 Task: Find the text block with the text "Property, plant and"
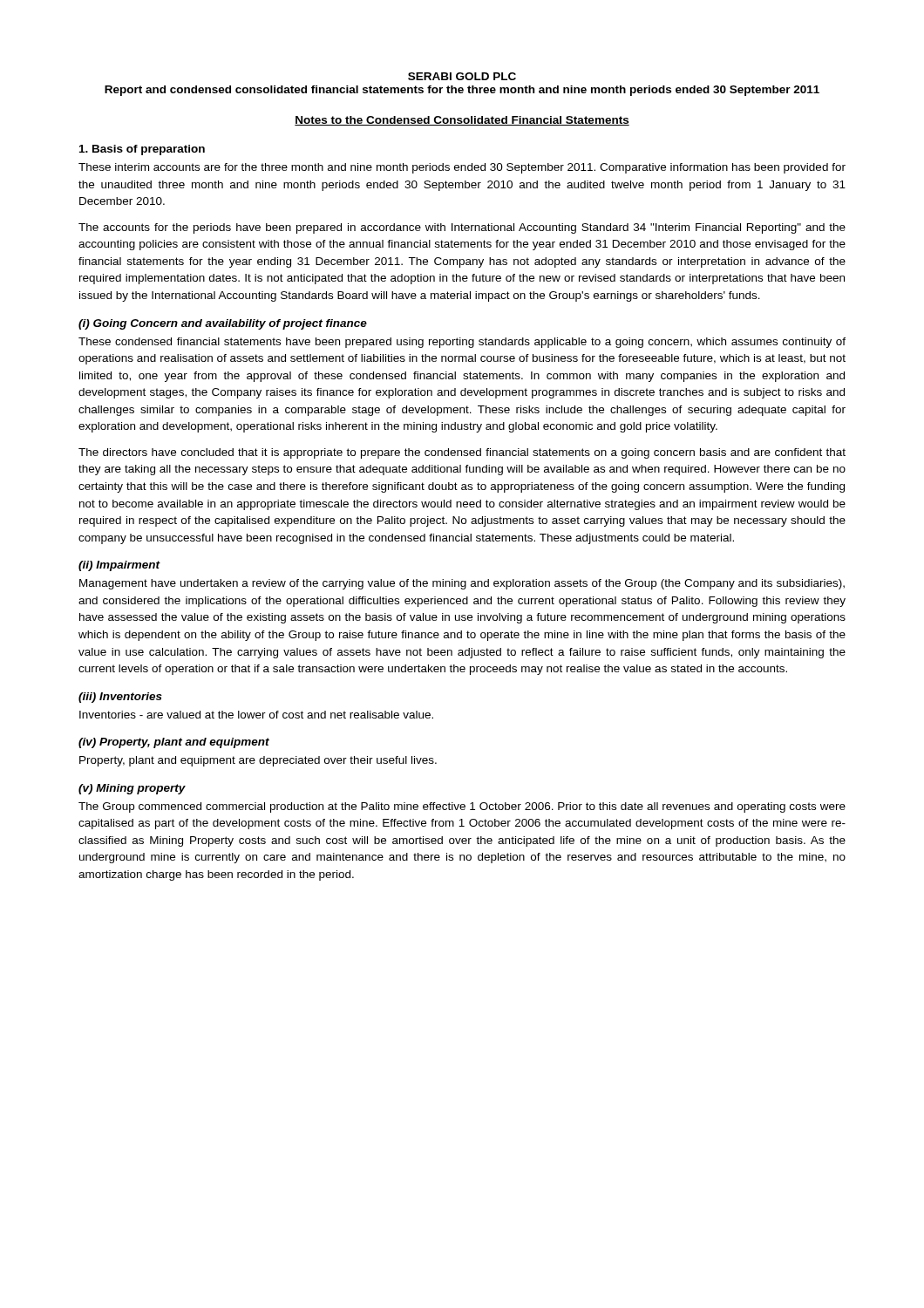tap(258, 761)
